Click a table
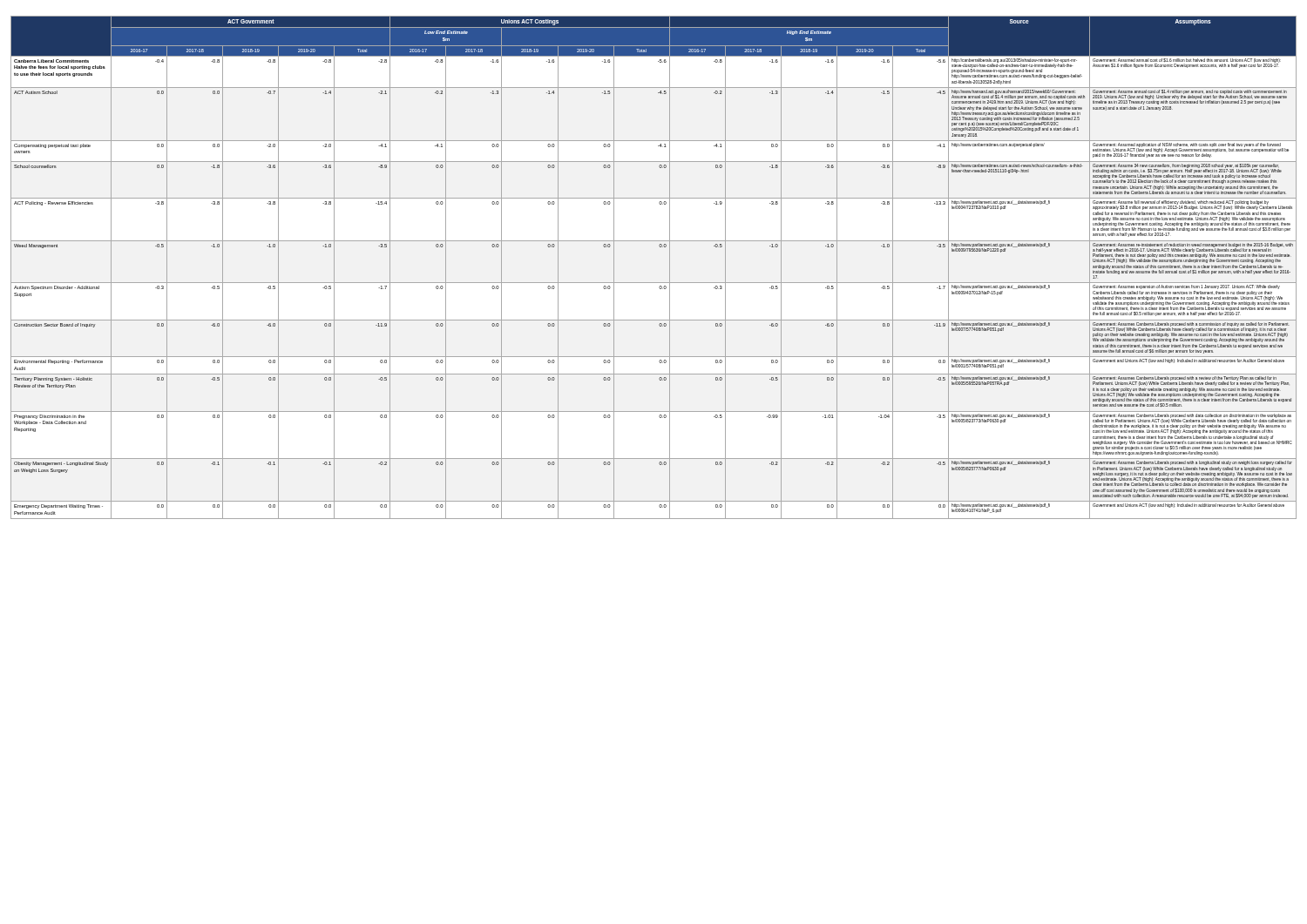Viewport: 1307px width, 924px height. 654,466
